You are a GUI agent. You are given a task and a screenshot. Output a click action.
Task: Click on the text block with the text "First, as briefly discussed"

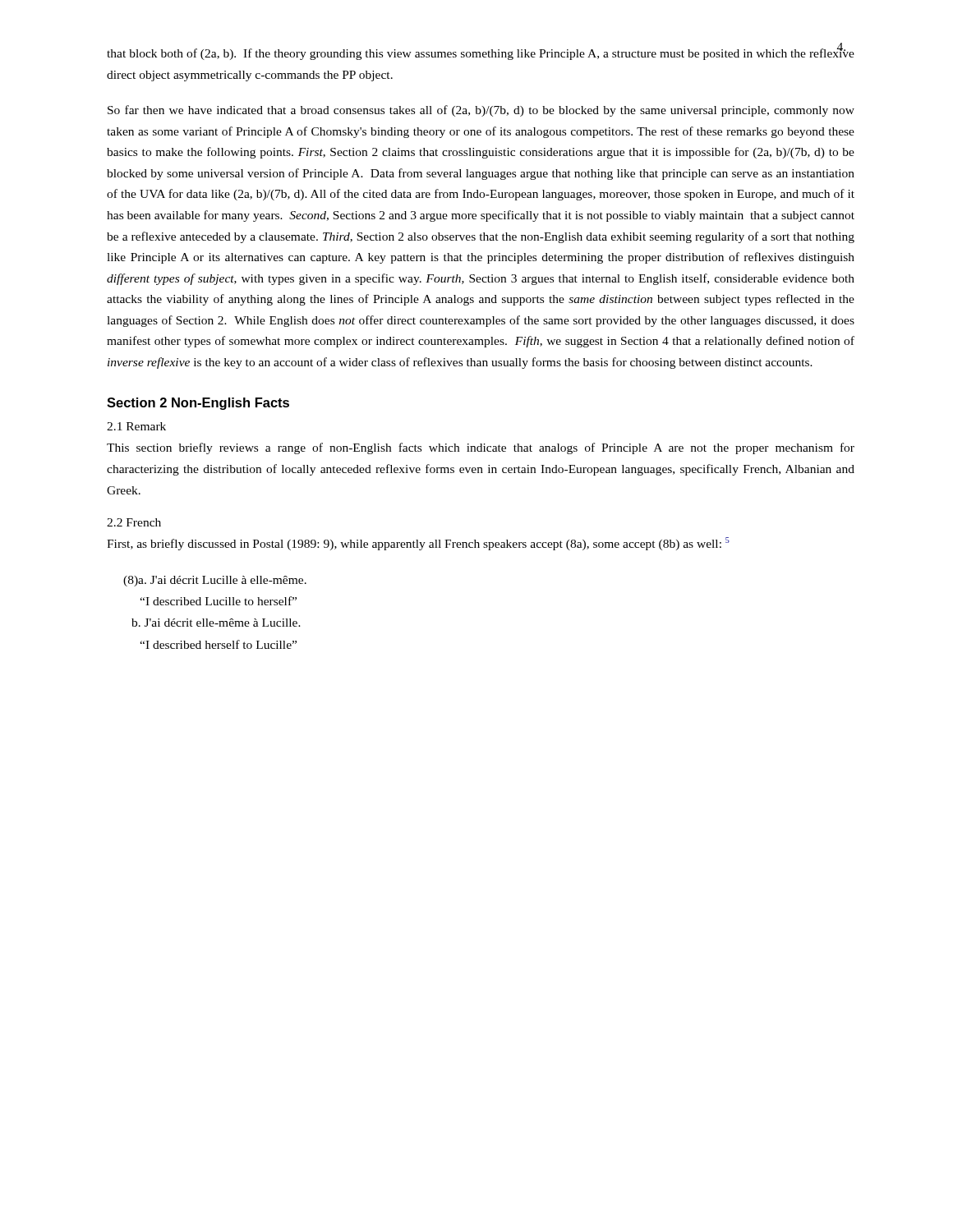pyautogui.click(x=418, y=543)
